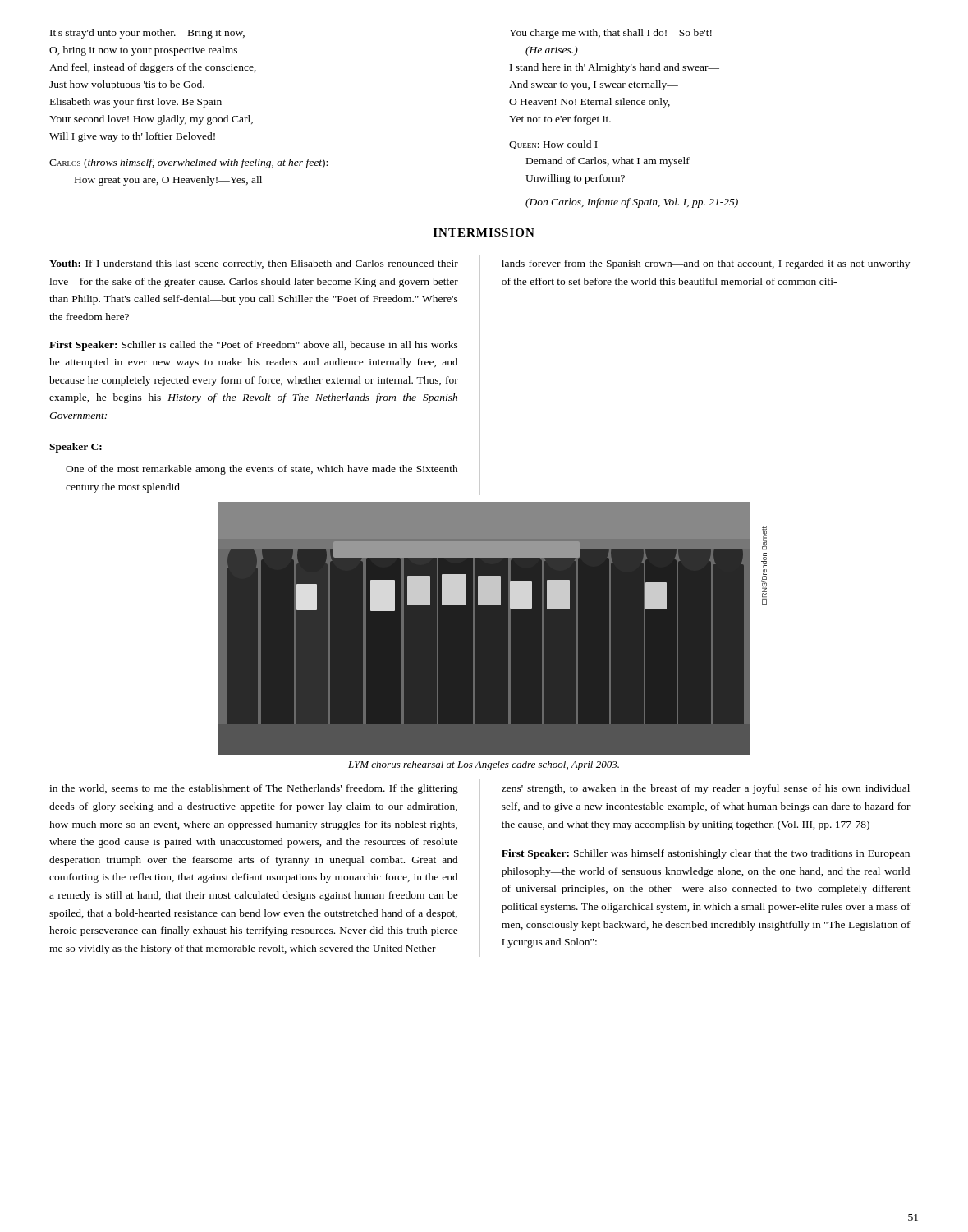Navigate to the region starting "First Speaker: Schiller was himself astonishingly clear that"

coord(706,897)
